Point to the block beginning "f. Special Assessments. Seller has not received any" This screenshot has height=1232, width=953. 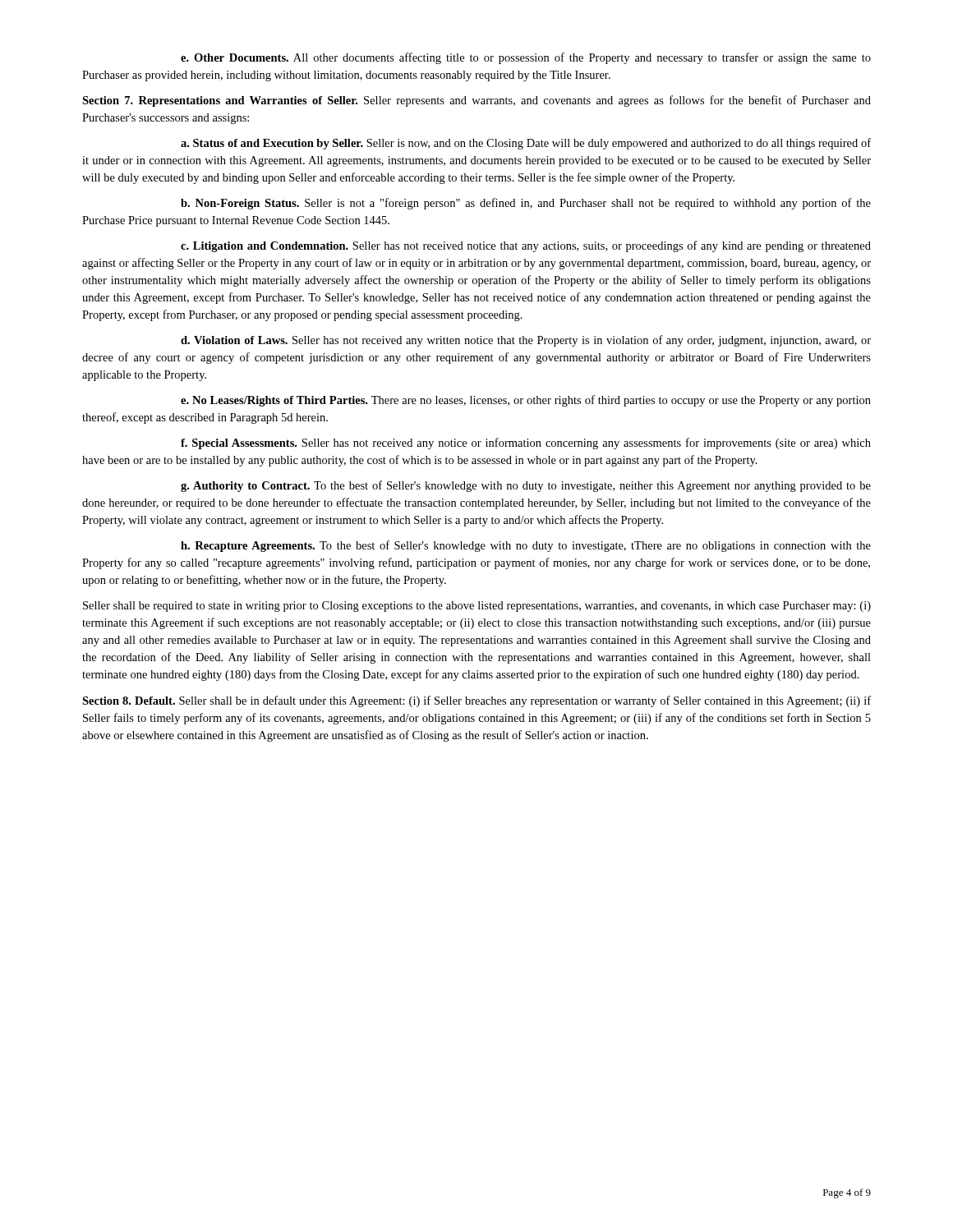pos(476,452)
